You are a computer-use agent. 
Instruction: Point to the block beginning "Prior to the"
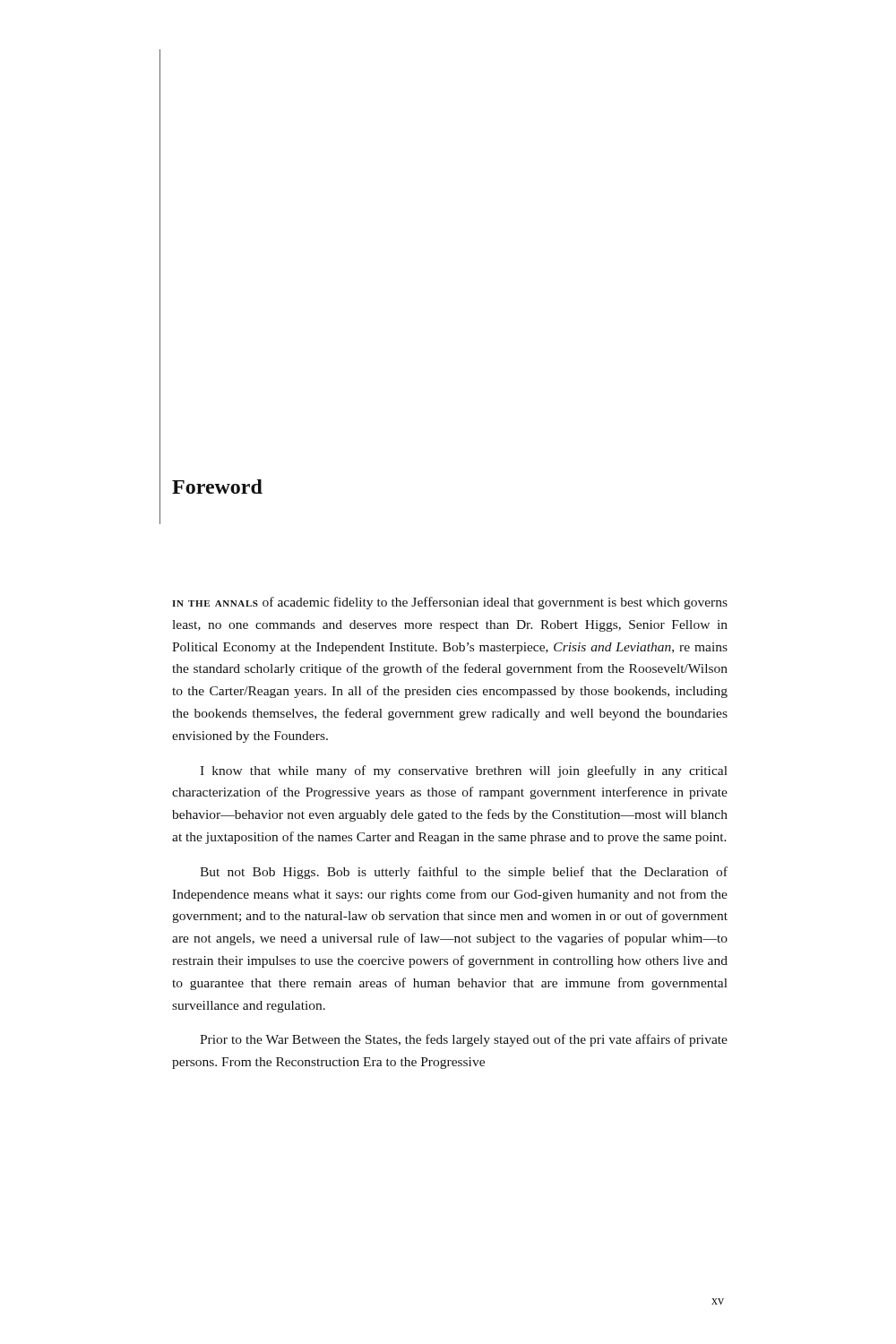click(450, 1050)
